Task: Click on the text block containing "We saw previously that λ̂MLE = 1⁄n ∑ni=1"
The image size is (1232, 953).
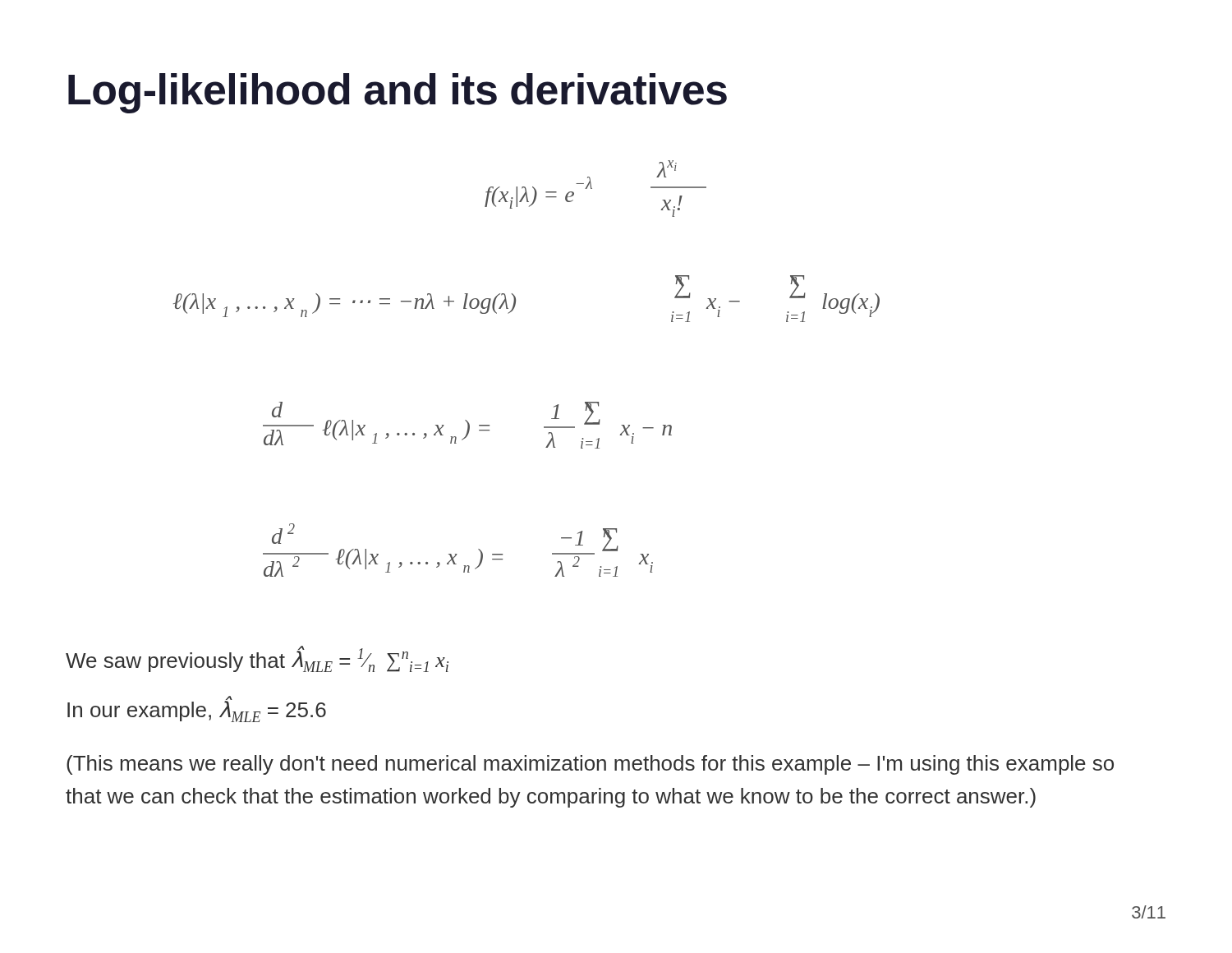Action: coord(257,661)
